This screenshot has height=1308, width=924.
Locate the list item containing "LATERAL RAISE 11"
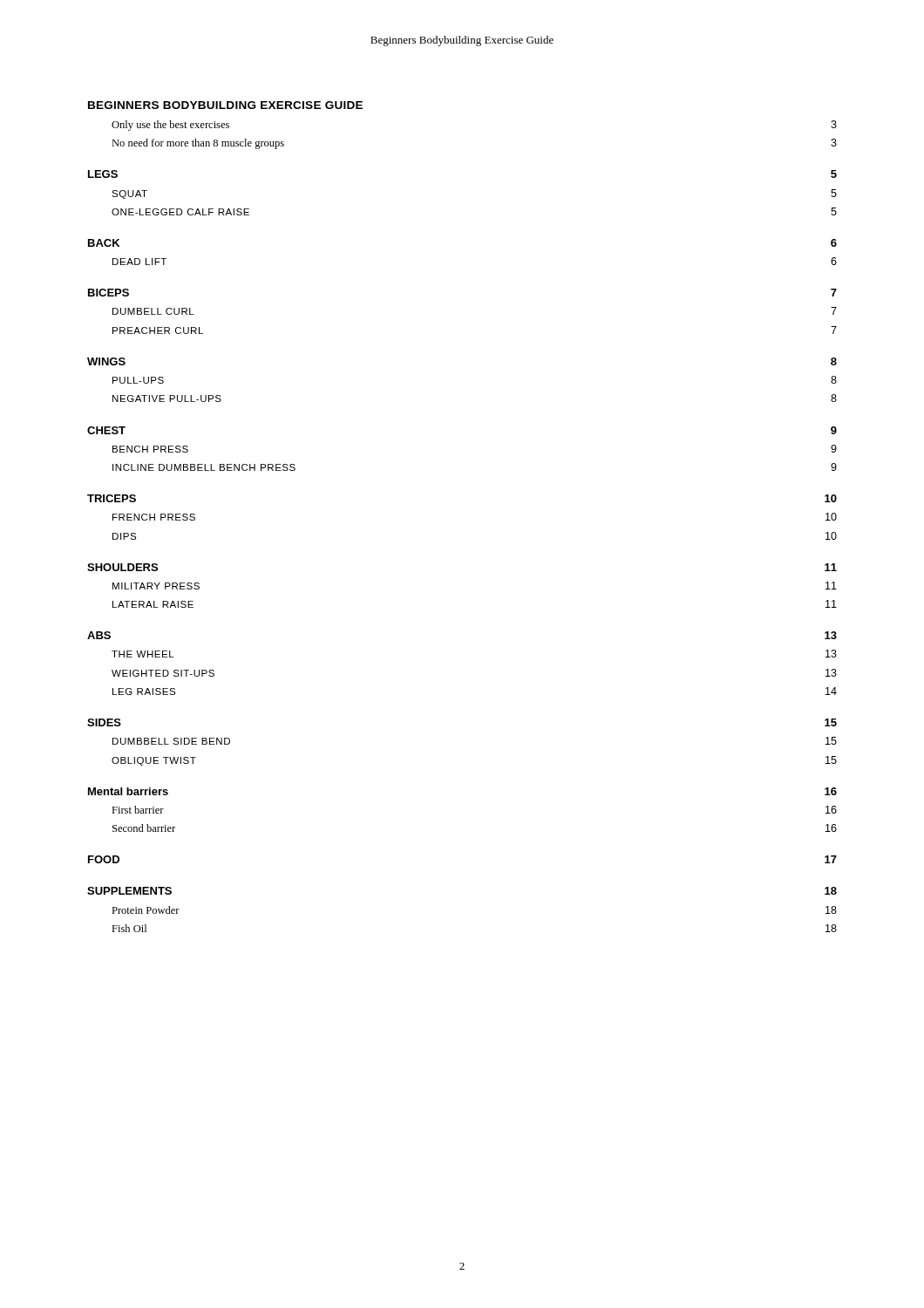click(x=155, y=604)
